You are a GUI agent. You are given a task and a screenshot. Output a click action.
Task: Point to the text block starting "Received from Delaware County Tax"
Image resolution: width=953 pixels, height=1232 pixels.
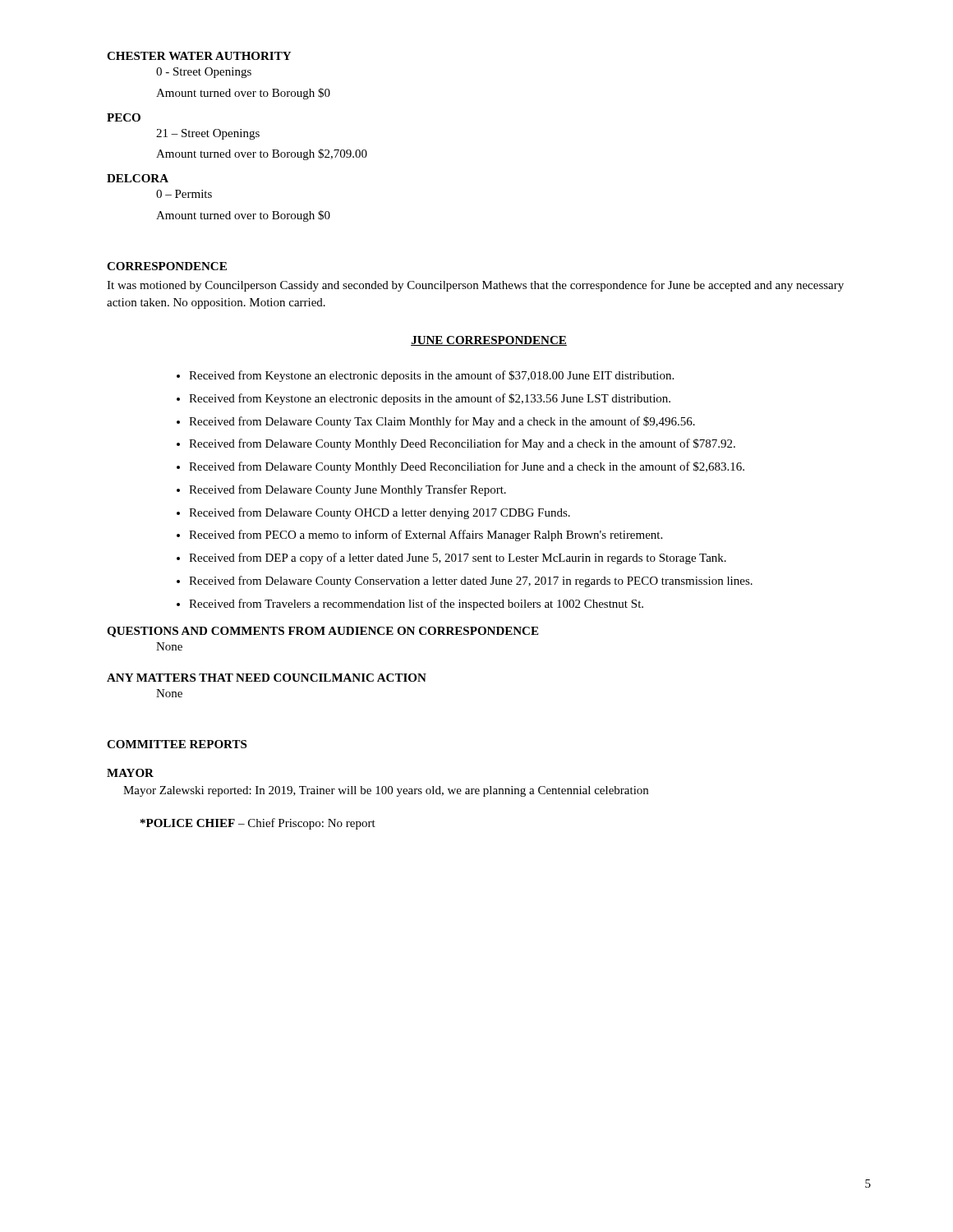(442, 421)
